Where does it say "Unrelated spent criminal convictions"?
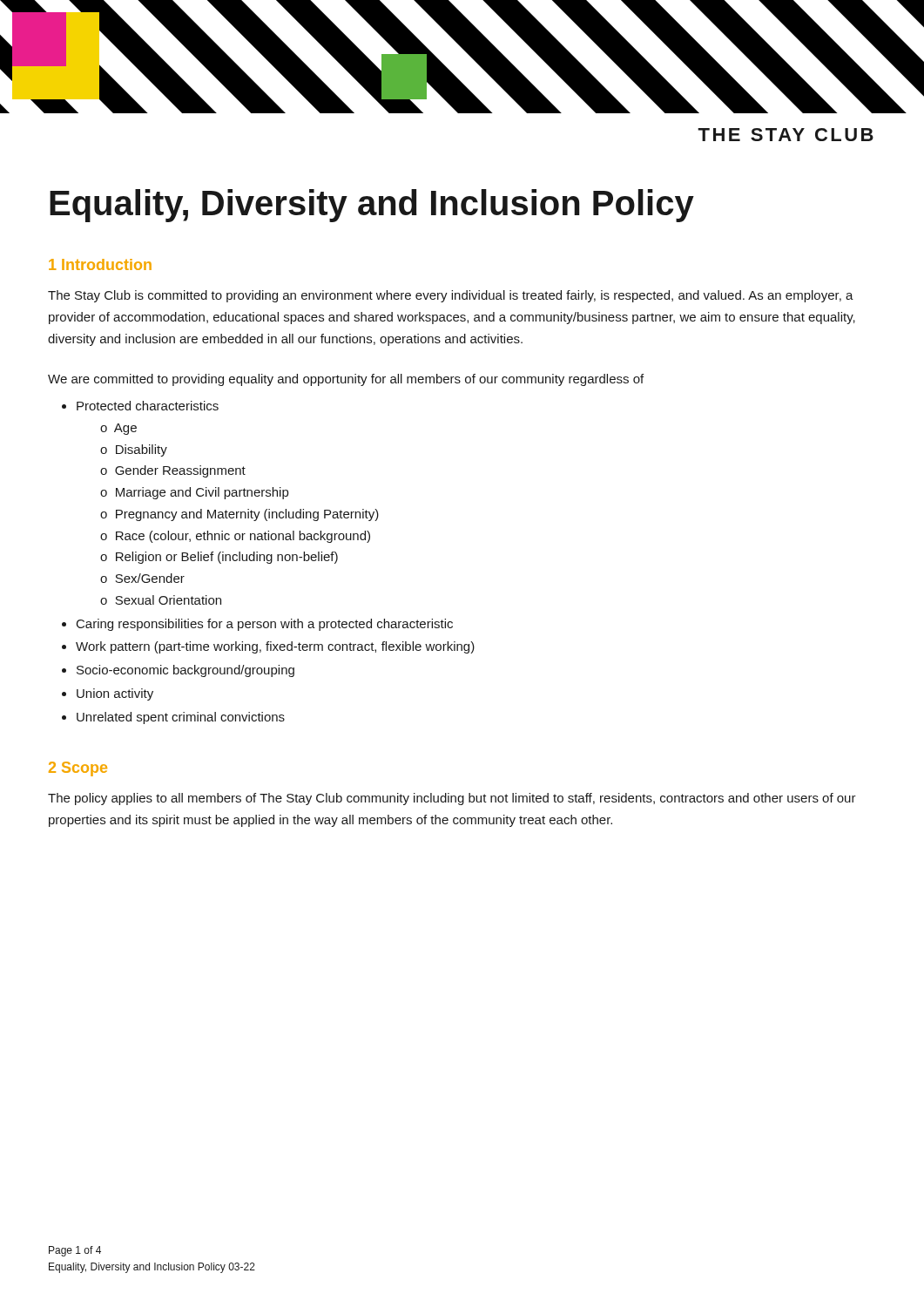 coord(181,718)
